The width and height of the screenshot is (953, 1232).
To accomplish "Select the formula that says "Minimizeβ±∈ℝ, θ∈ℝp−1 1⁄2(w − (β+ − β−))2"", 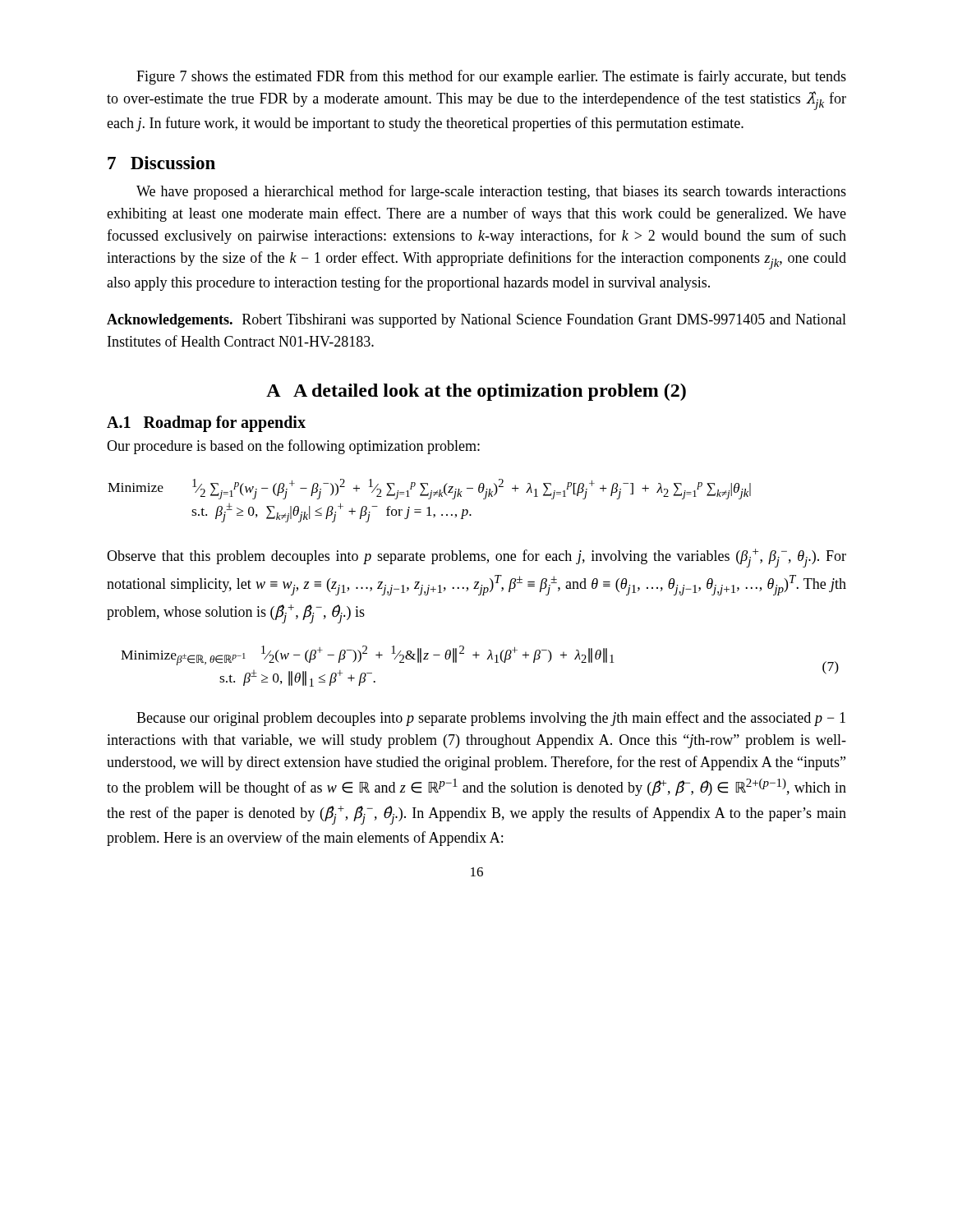I will [476, 666].
